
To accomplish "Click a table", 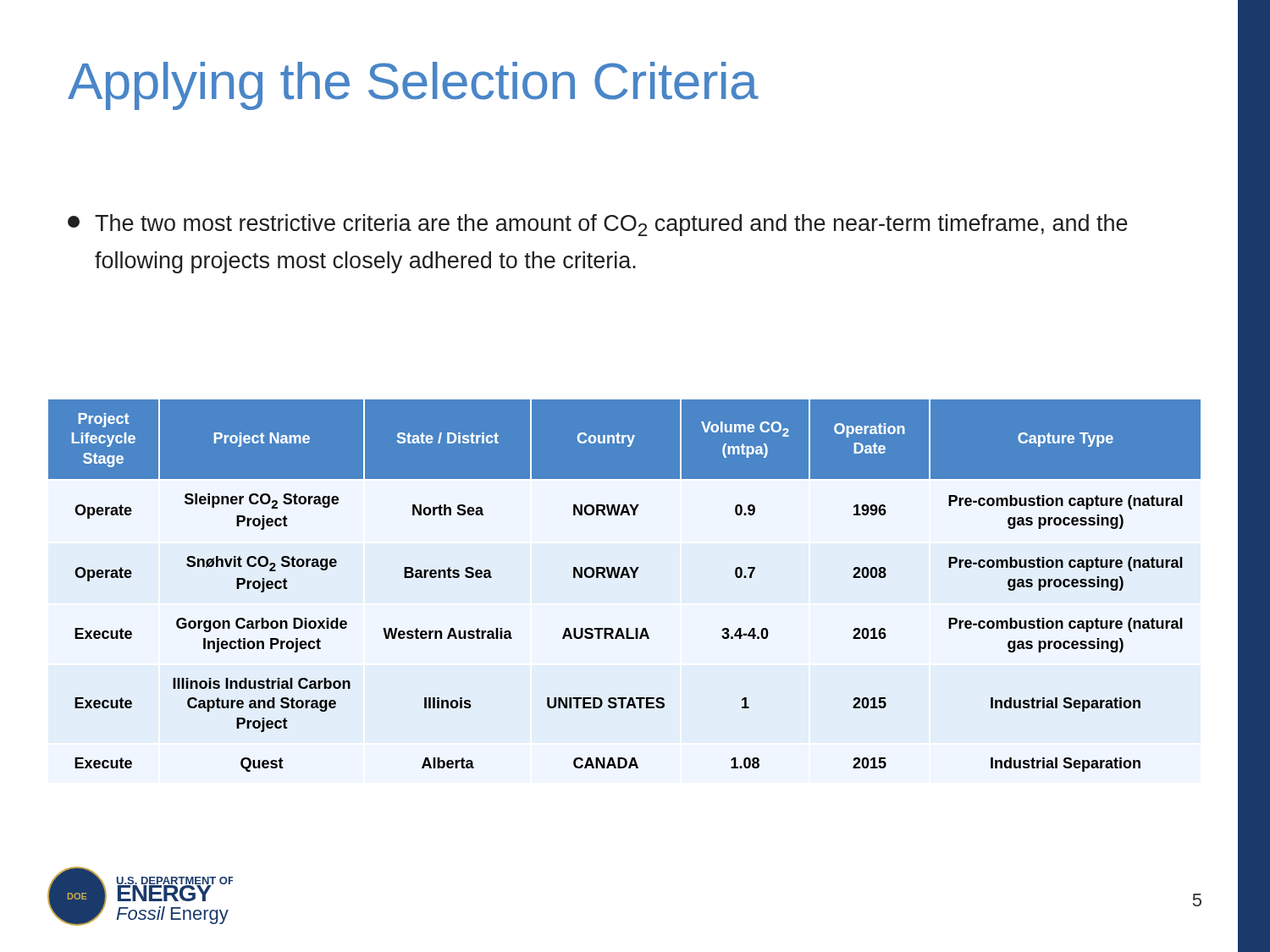I will pyautogui.click(x=624, y=591).
